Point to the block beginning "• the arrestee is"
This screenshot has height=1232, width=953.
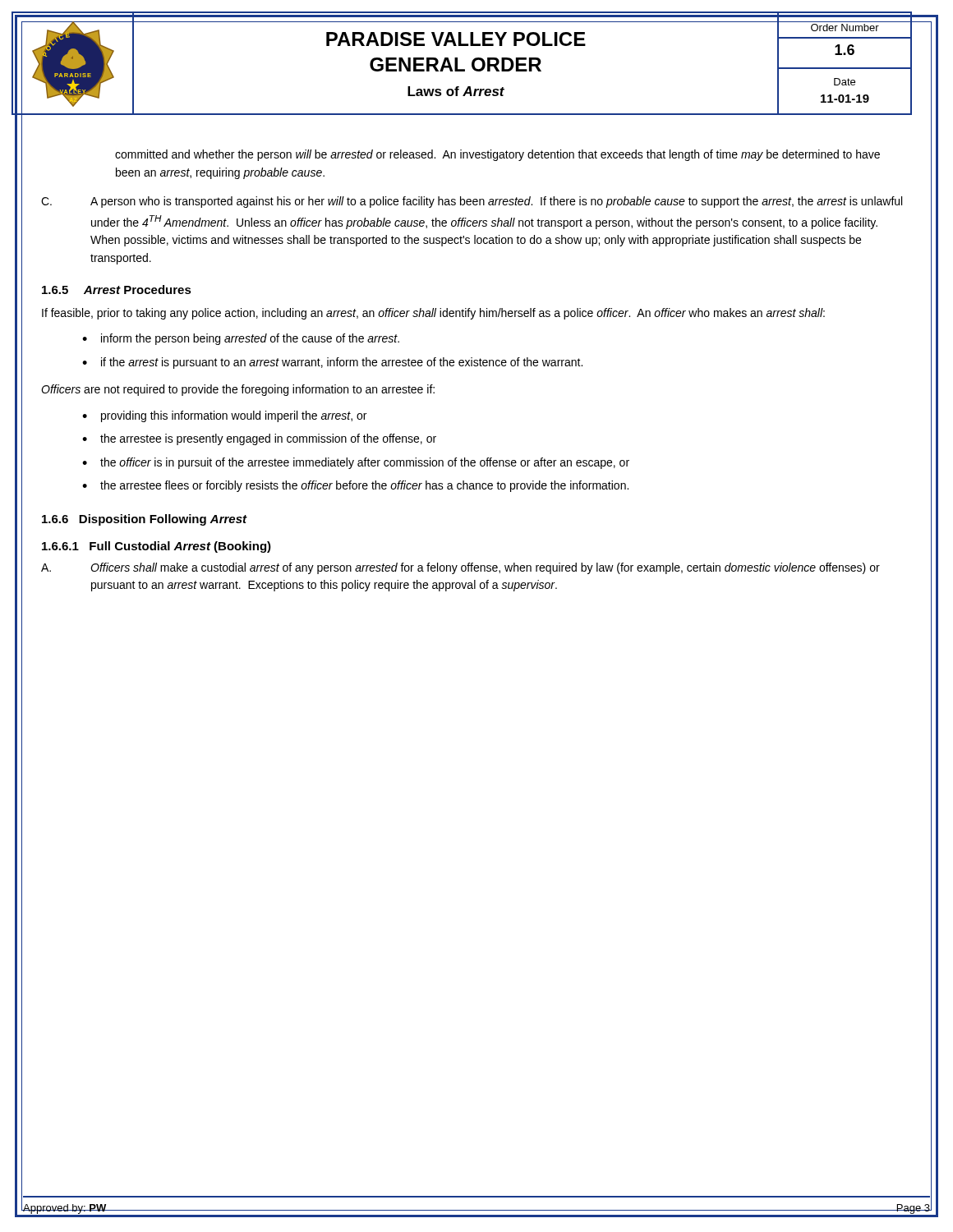(x=259, y=439)
